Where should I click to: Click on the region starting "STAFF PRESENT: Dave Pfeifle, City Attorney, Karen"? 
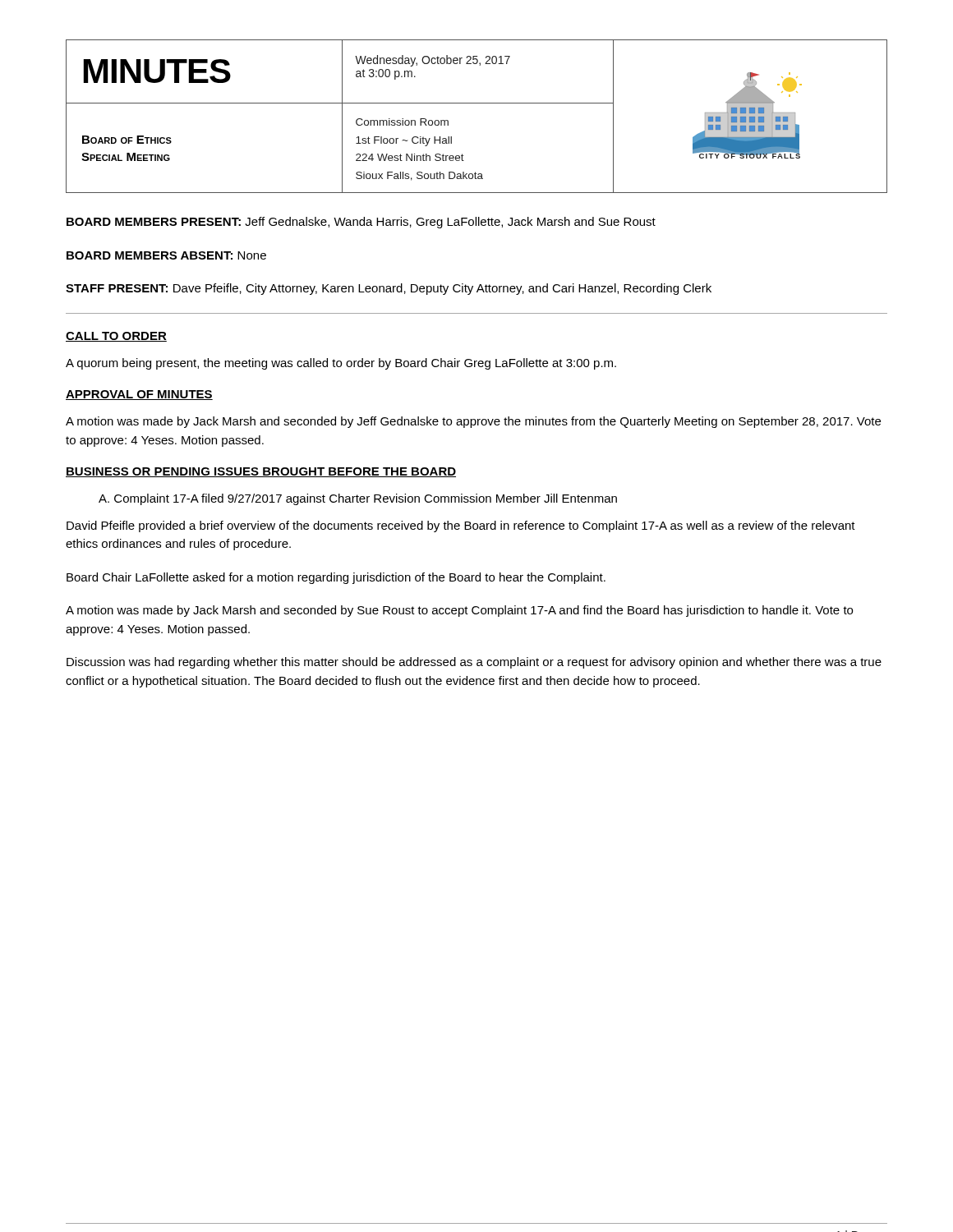coord(389,288)
